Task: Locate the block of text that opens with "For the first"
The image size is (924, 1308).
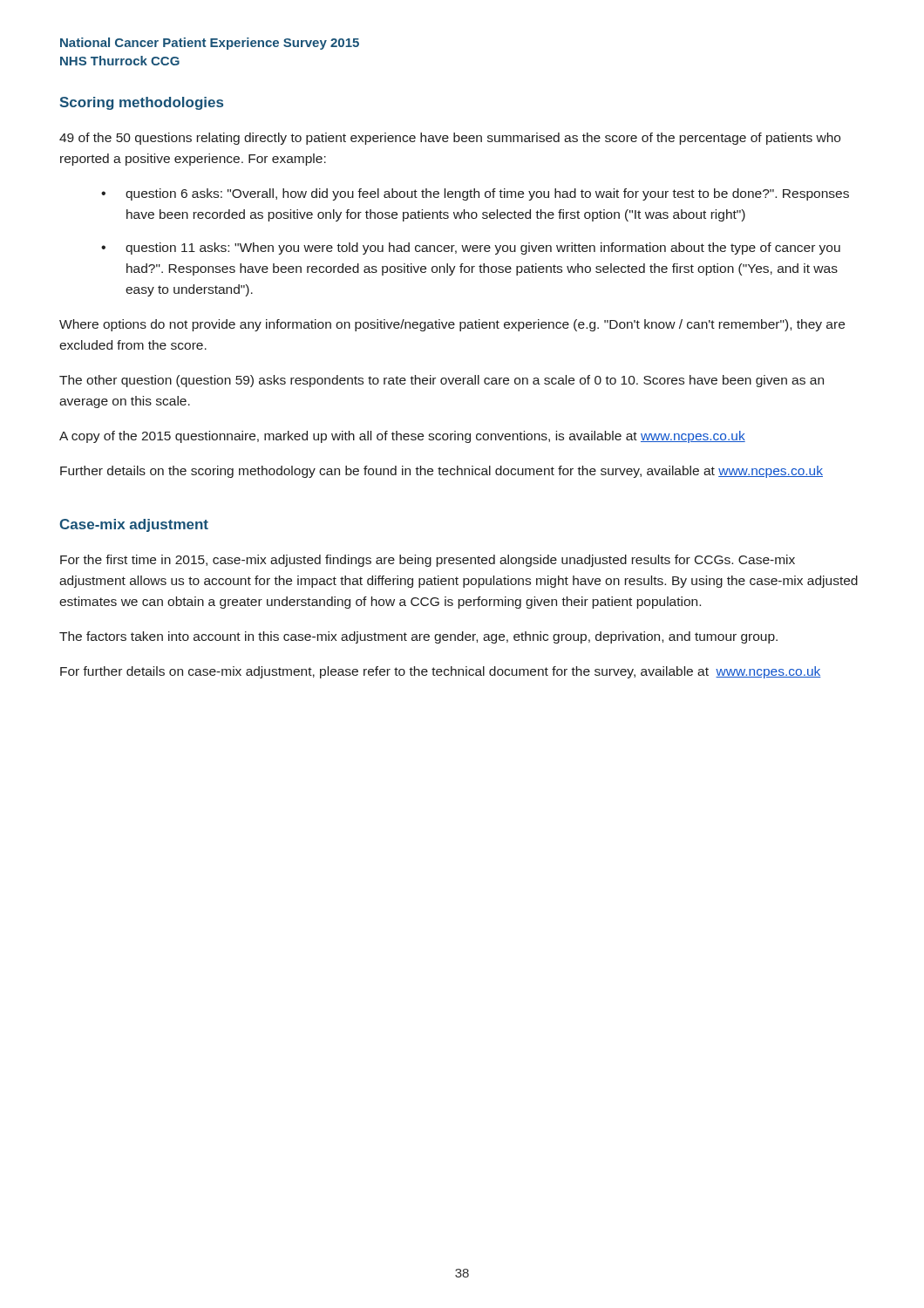Action: point(459,580)
